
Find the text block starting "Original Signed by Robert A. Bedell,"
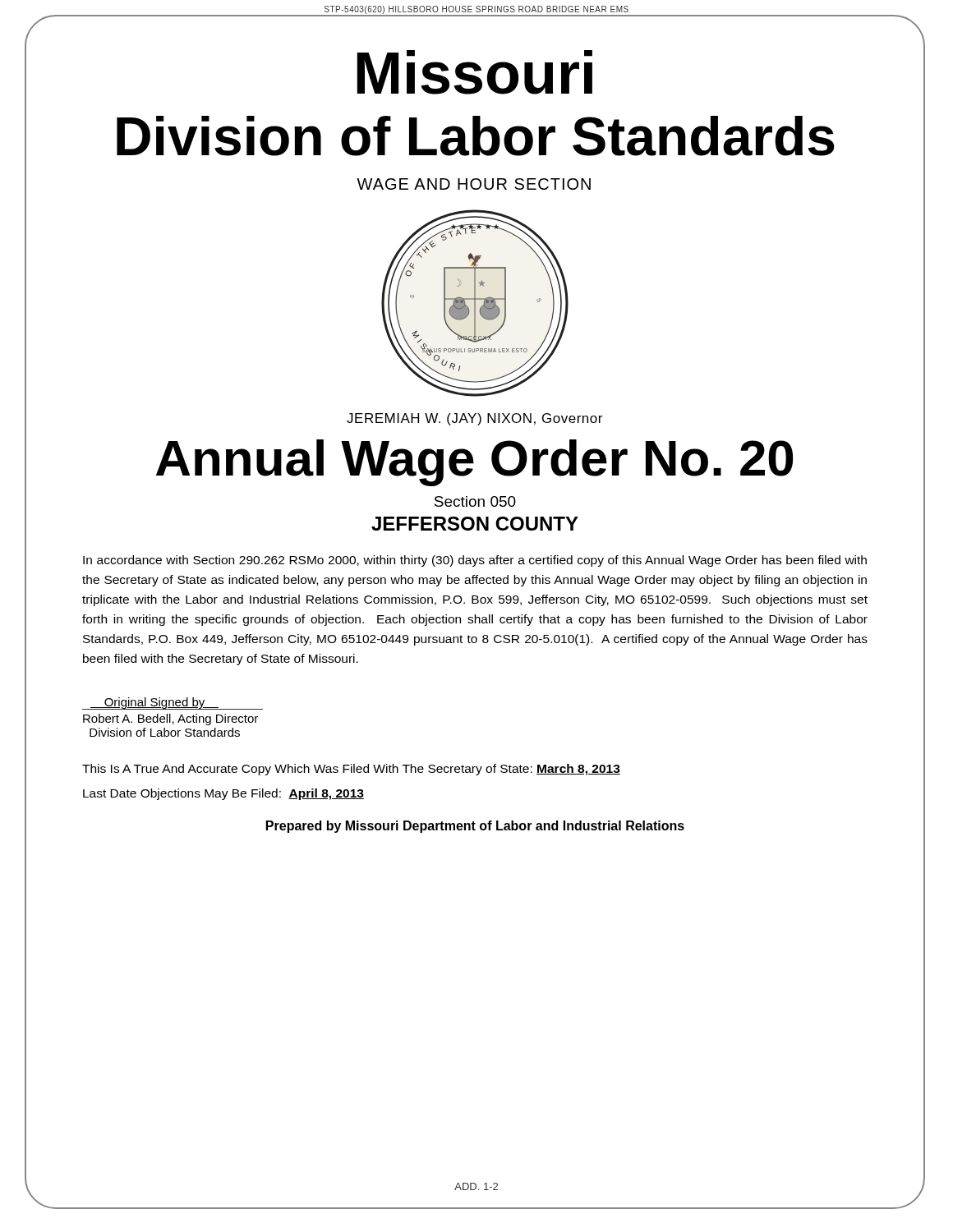point(170,717)
